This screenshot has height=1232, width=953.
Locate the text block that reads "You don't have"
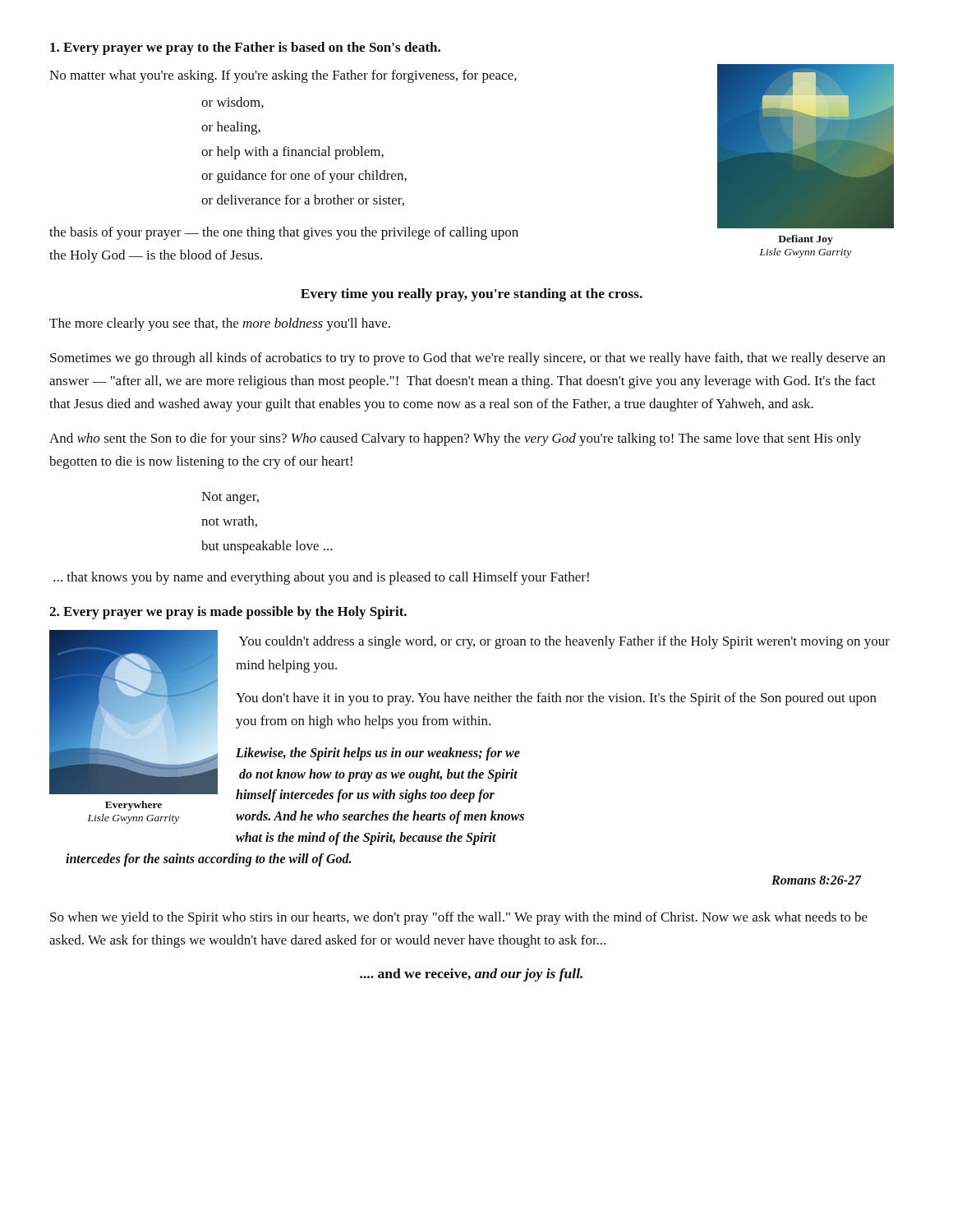[556, 709]
